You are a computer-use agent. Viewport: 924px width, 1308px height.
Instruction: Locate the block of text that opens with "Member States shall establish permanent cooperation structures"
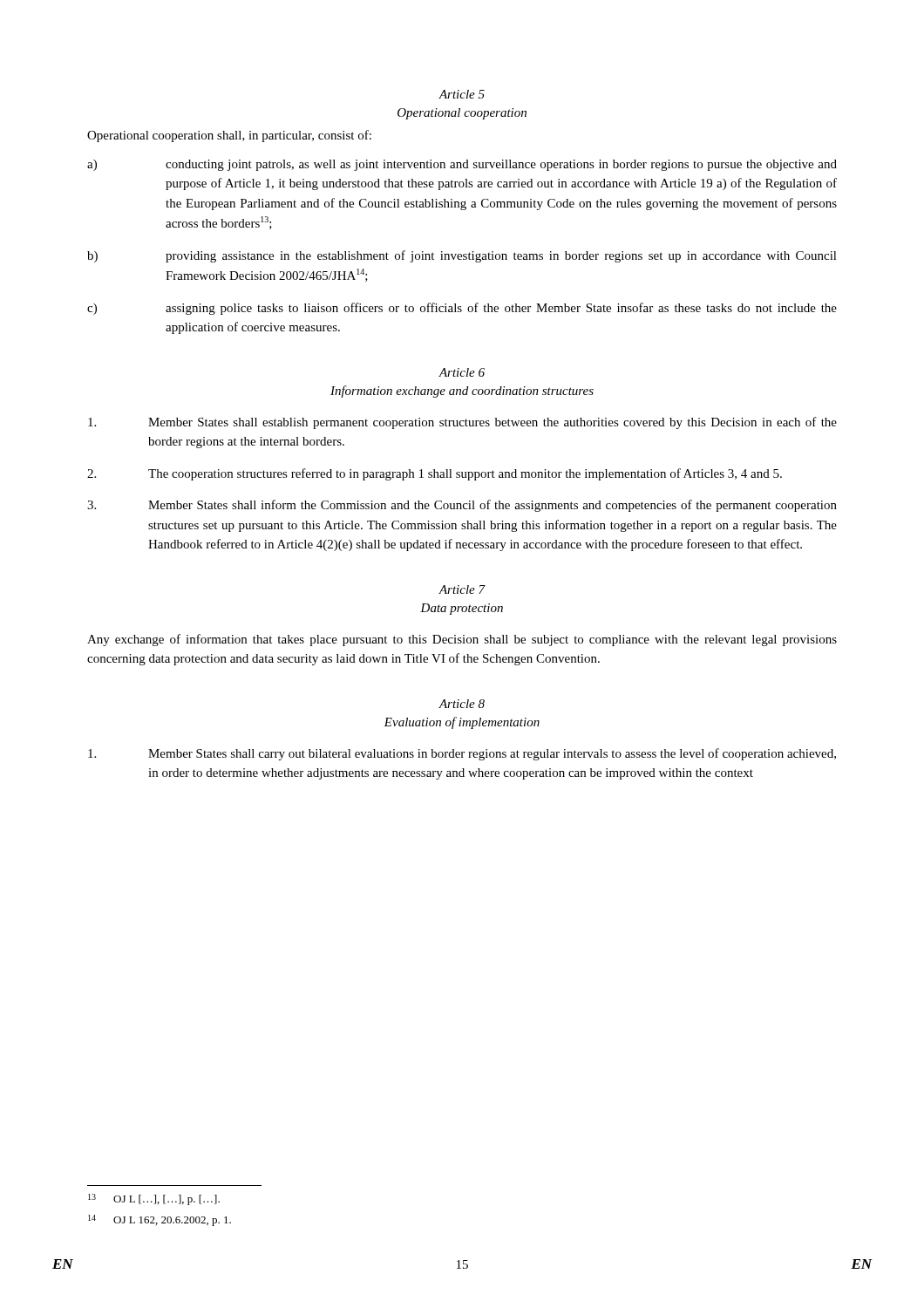(462, 432)
